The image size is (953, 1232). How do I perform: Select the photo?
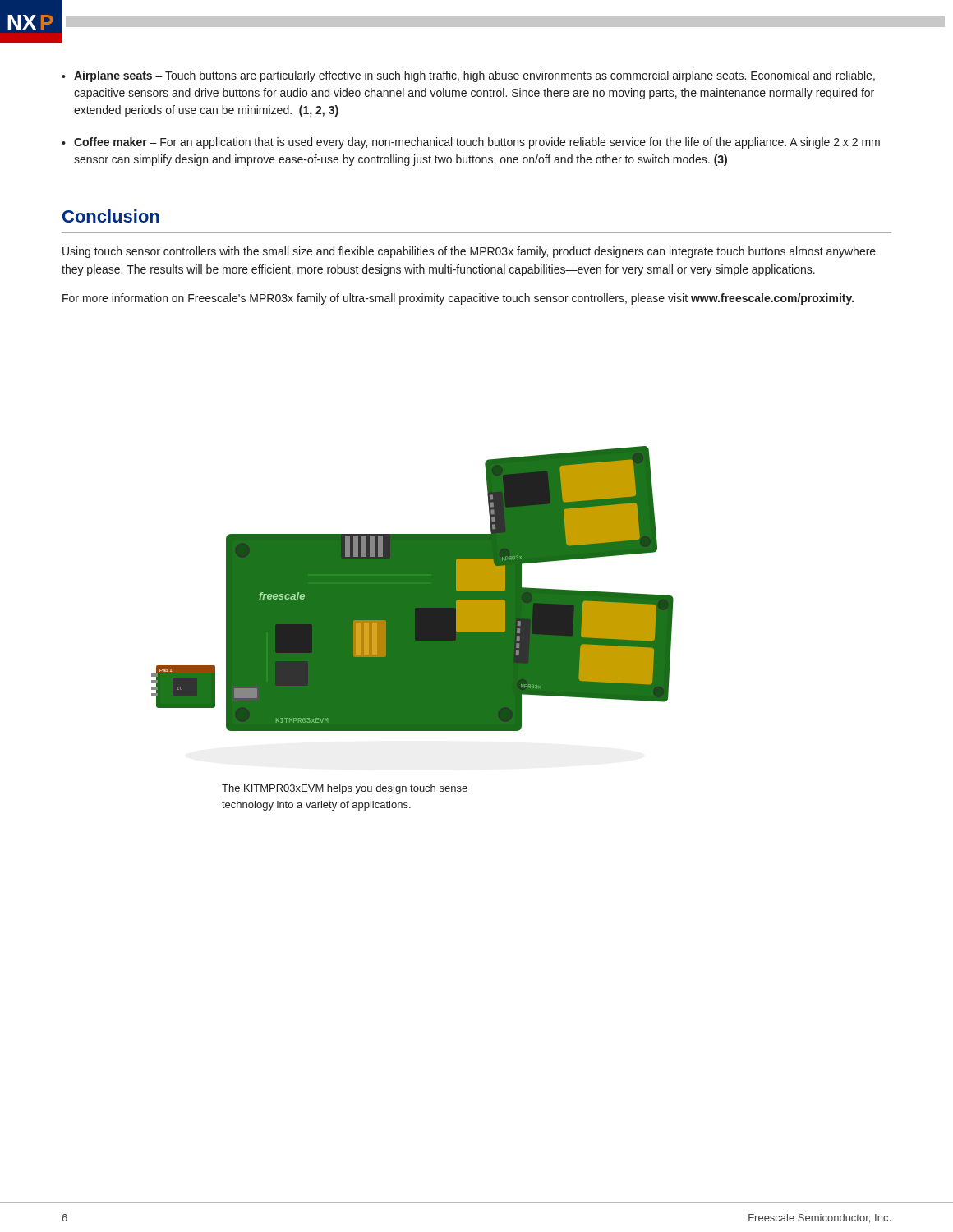(415, 600)
